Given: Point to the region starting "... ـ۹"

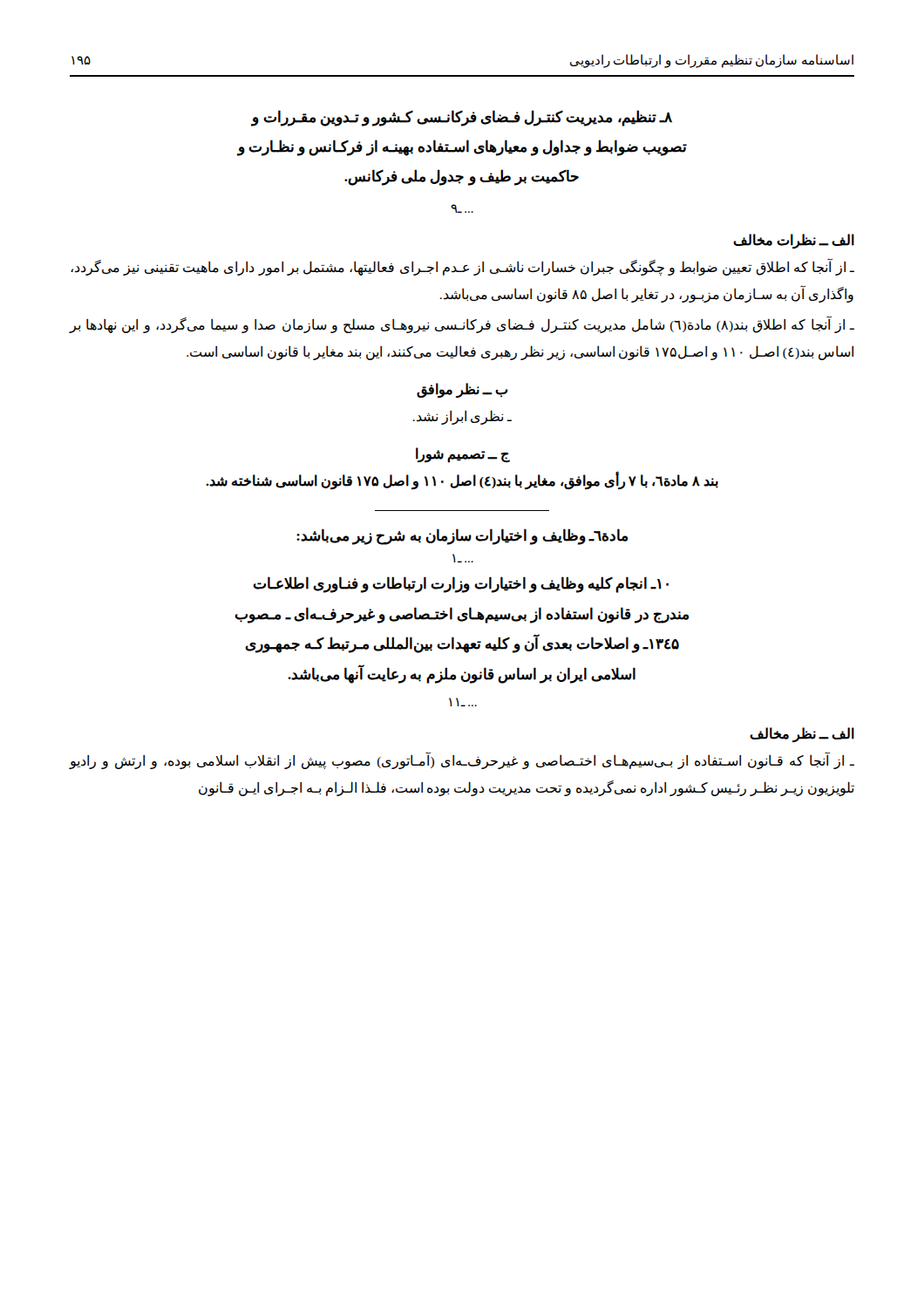Looking at the screenshot, I should (x=462, y=208).
